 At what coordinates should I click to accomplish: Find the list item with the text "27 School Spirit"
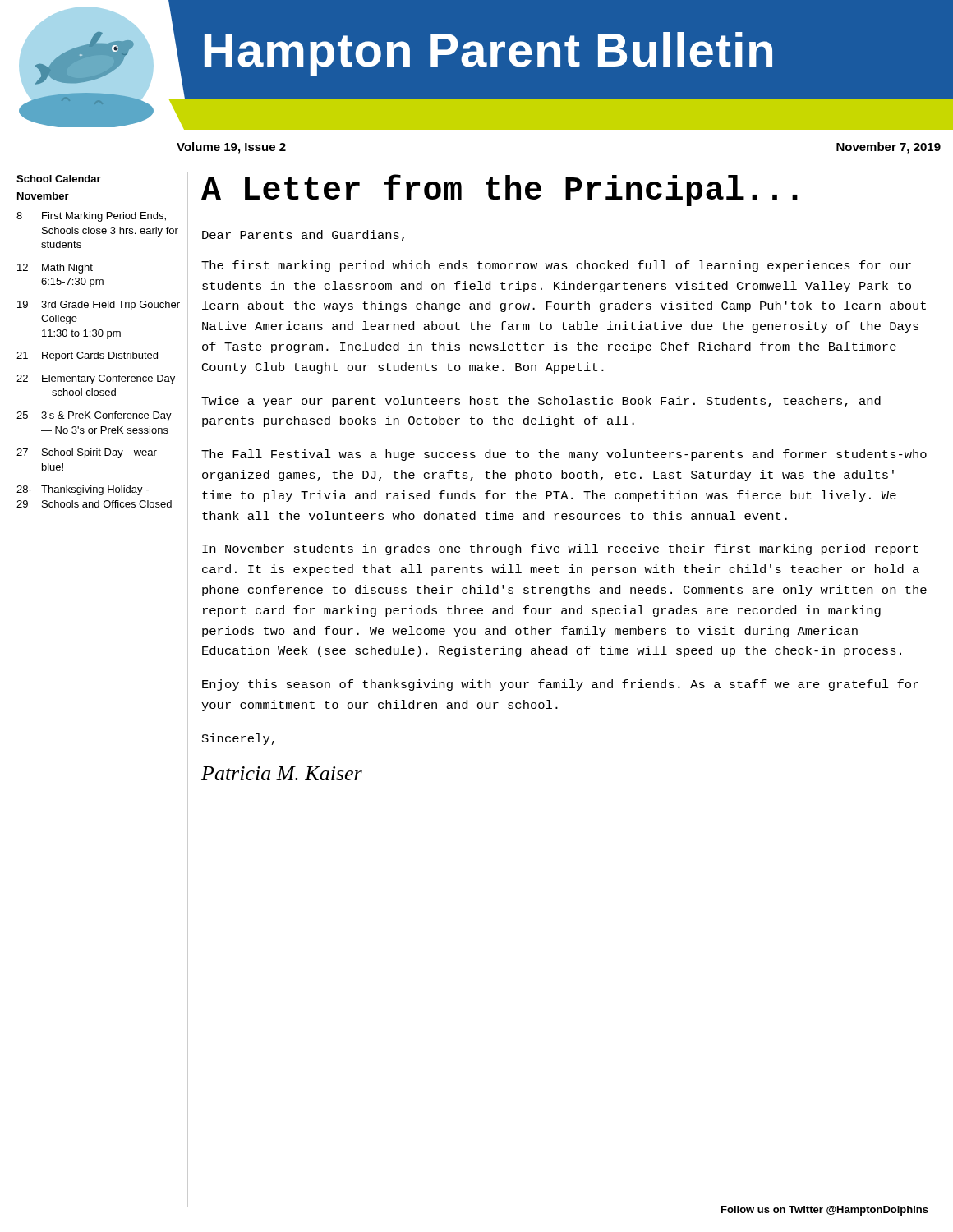(99, 460)
